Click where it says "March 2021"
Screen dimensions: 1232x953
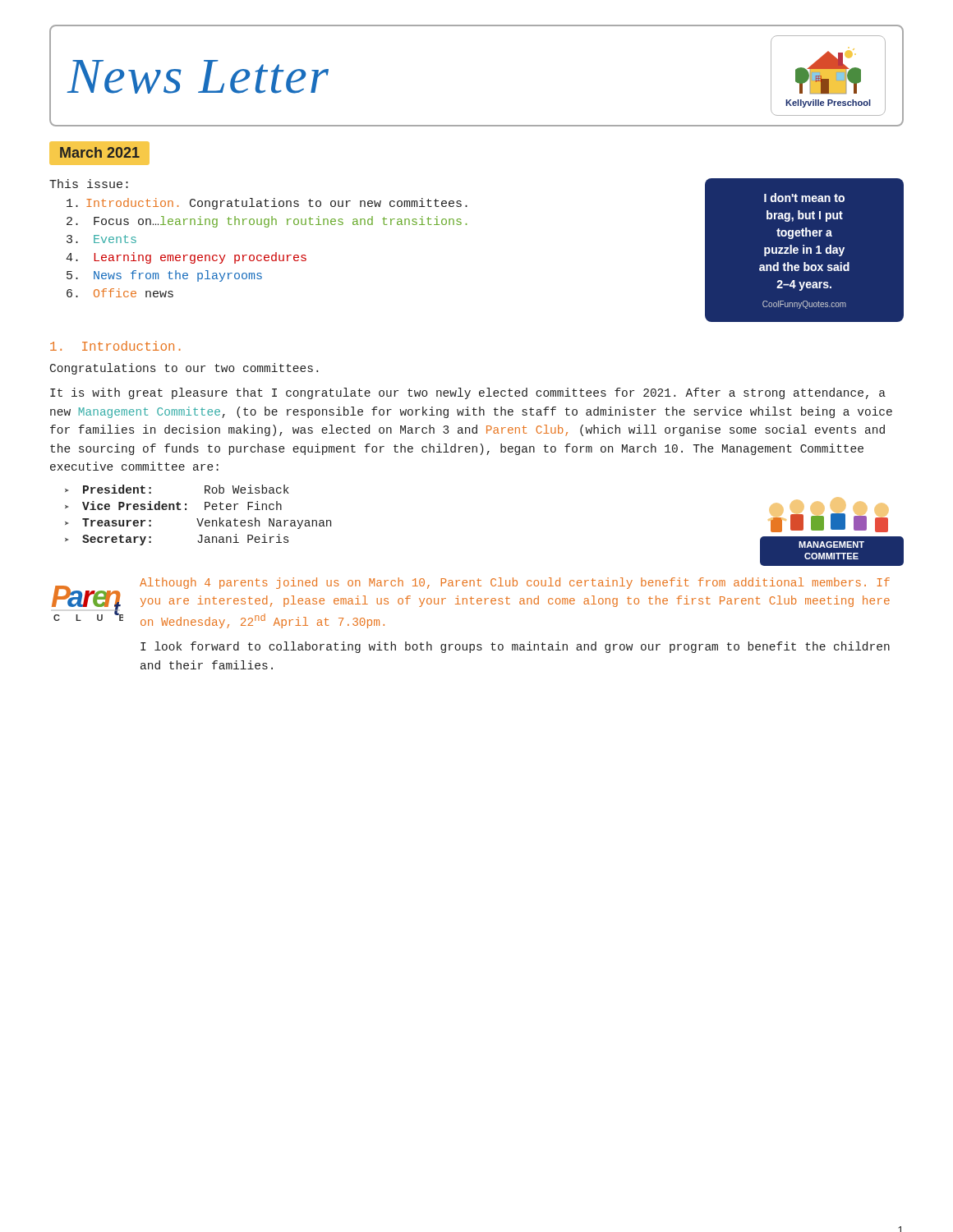[x=99, y=153]
